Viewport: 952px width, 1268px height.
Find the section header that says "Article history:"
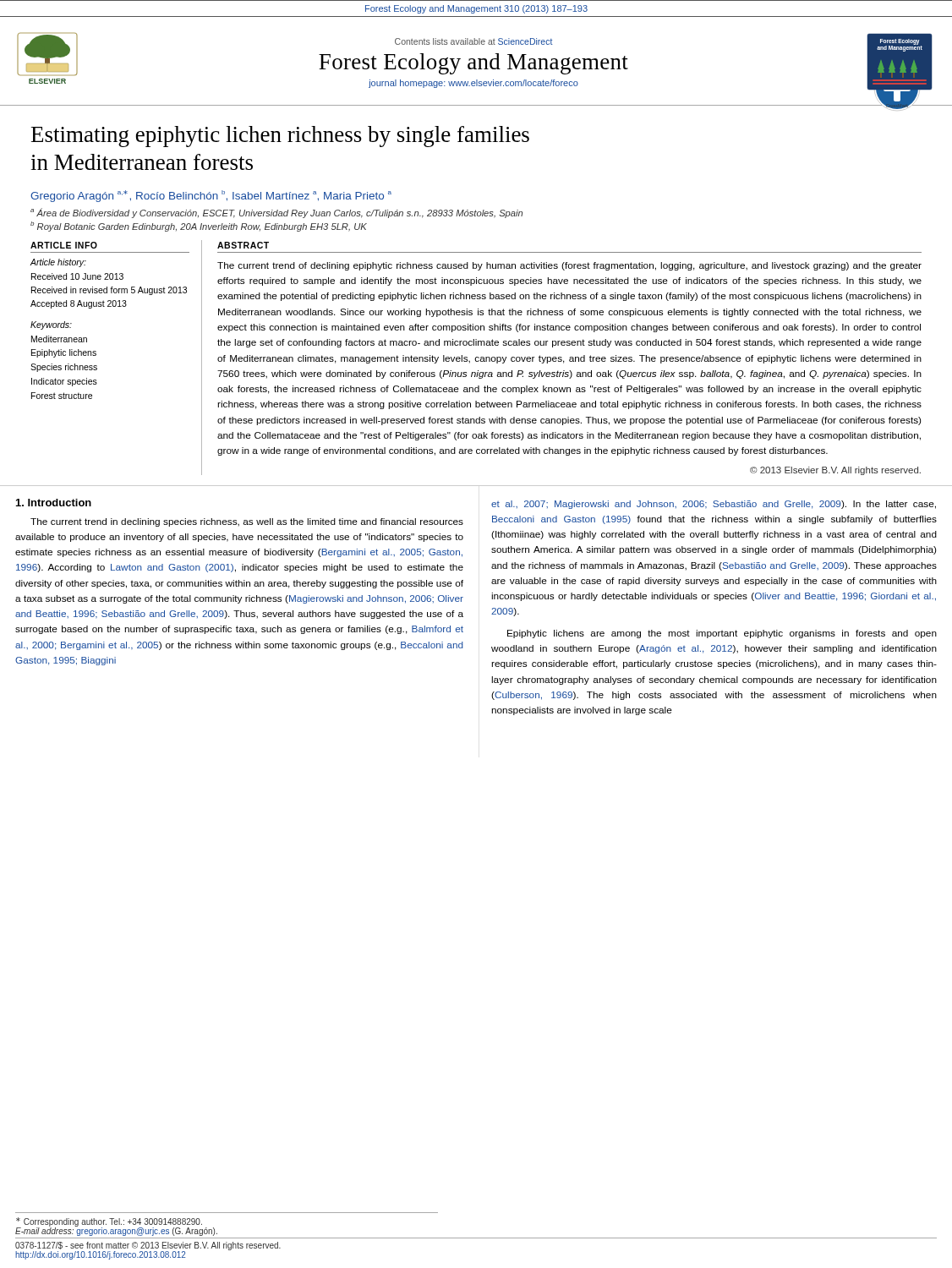click(58, 262)
